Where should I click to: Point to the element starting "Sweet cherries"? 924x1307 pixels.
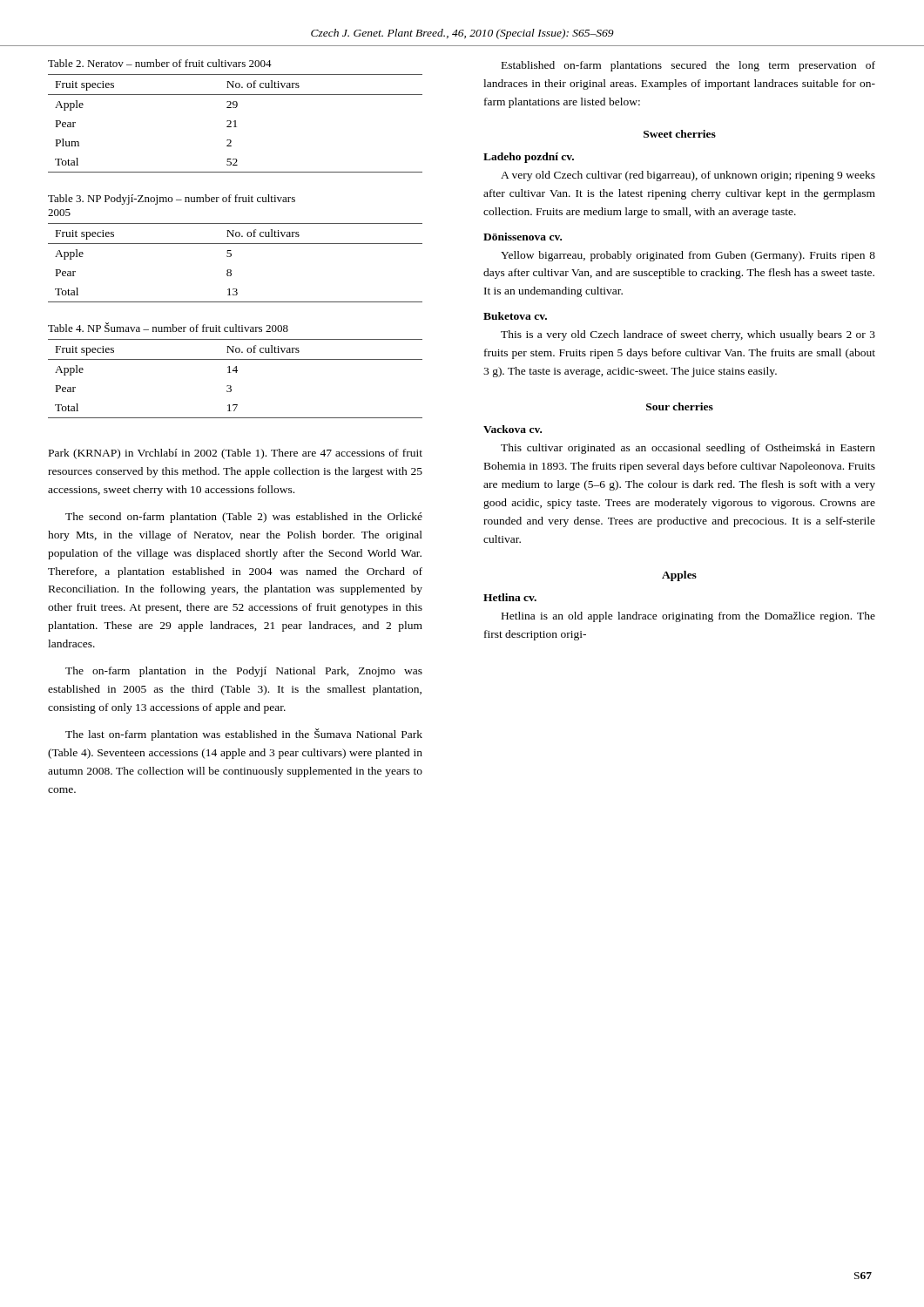(x=679, y=134)
